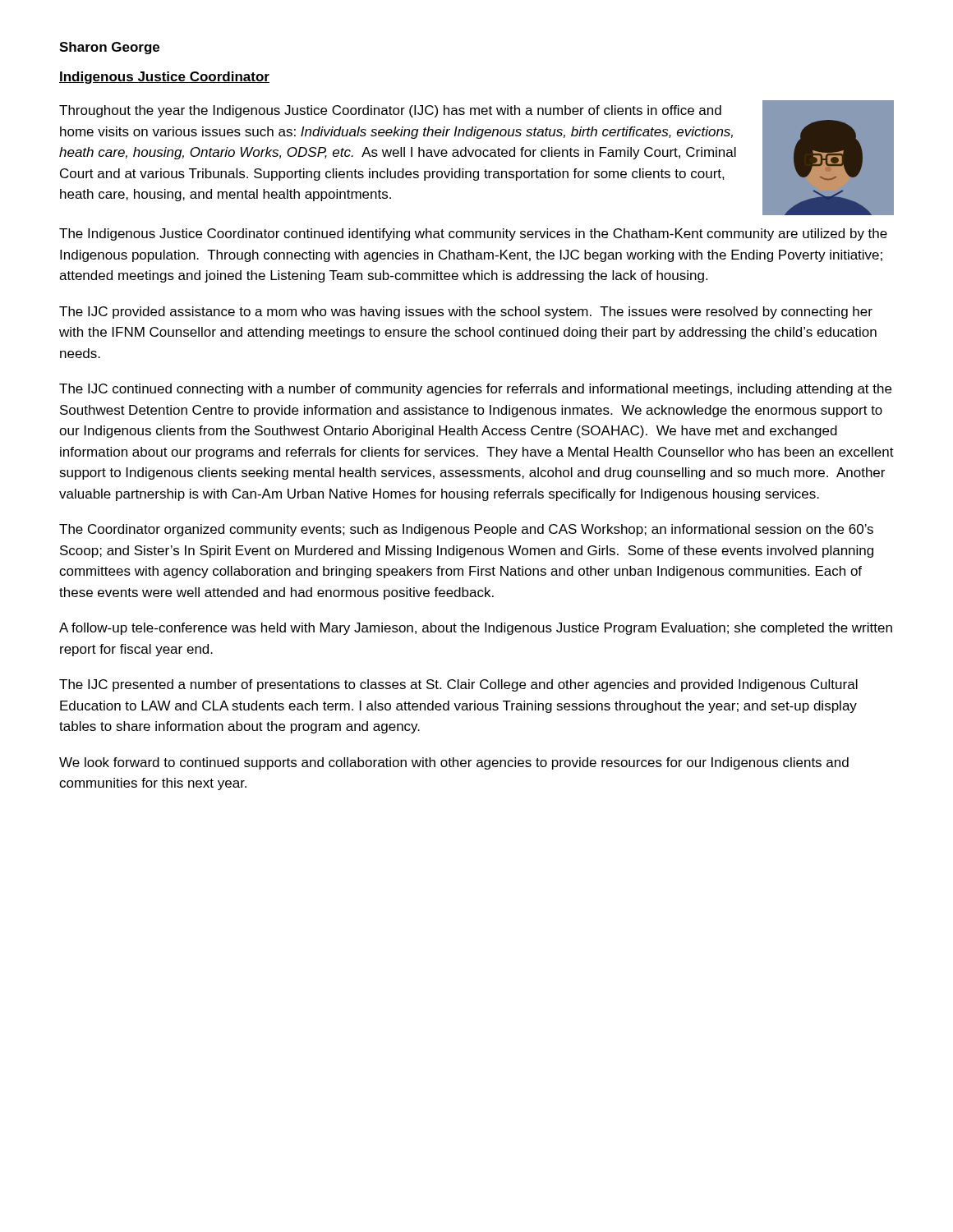
Task: Point to the block starting "Throughout the year the Indigenous Justice Coordinator (IJC)"
Action: 398,152
